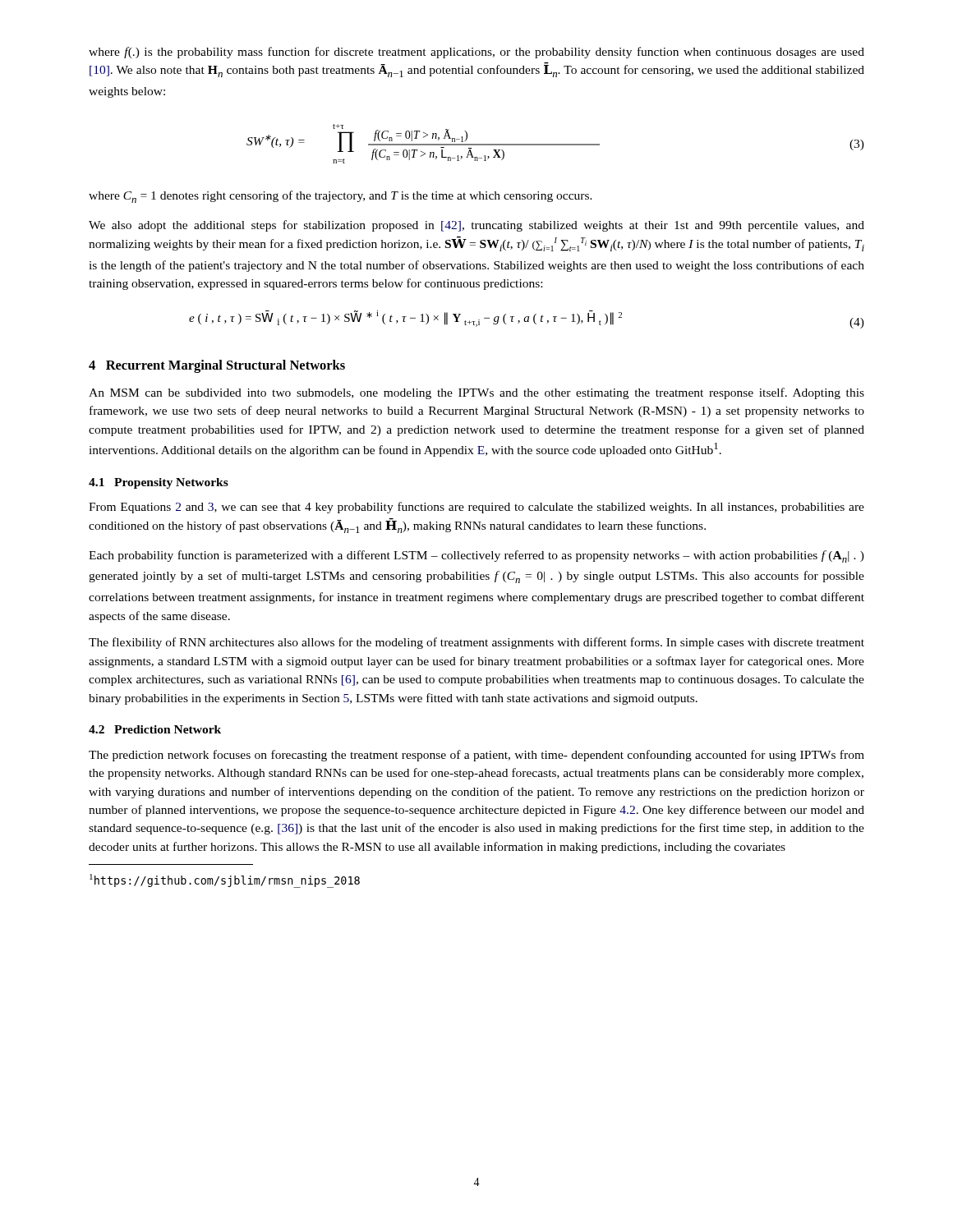The width and height of the screenshot is (953, 1232).
Task: Select the formula containing "e ( i , t , τ"
Action: [527, 319]
